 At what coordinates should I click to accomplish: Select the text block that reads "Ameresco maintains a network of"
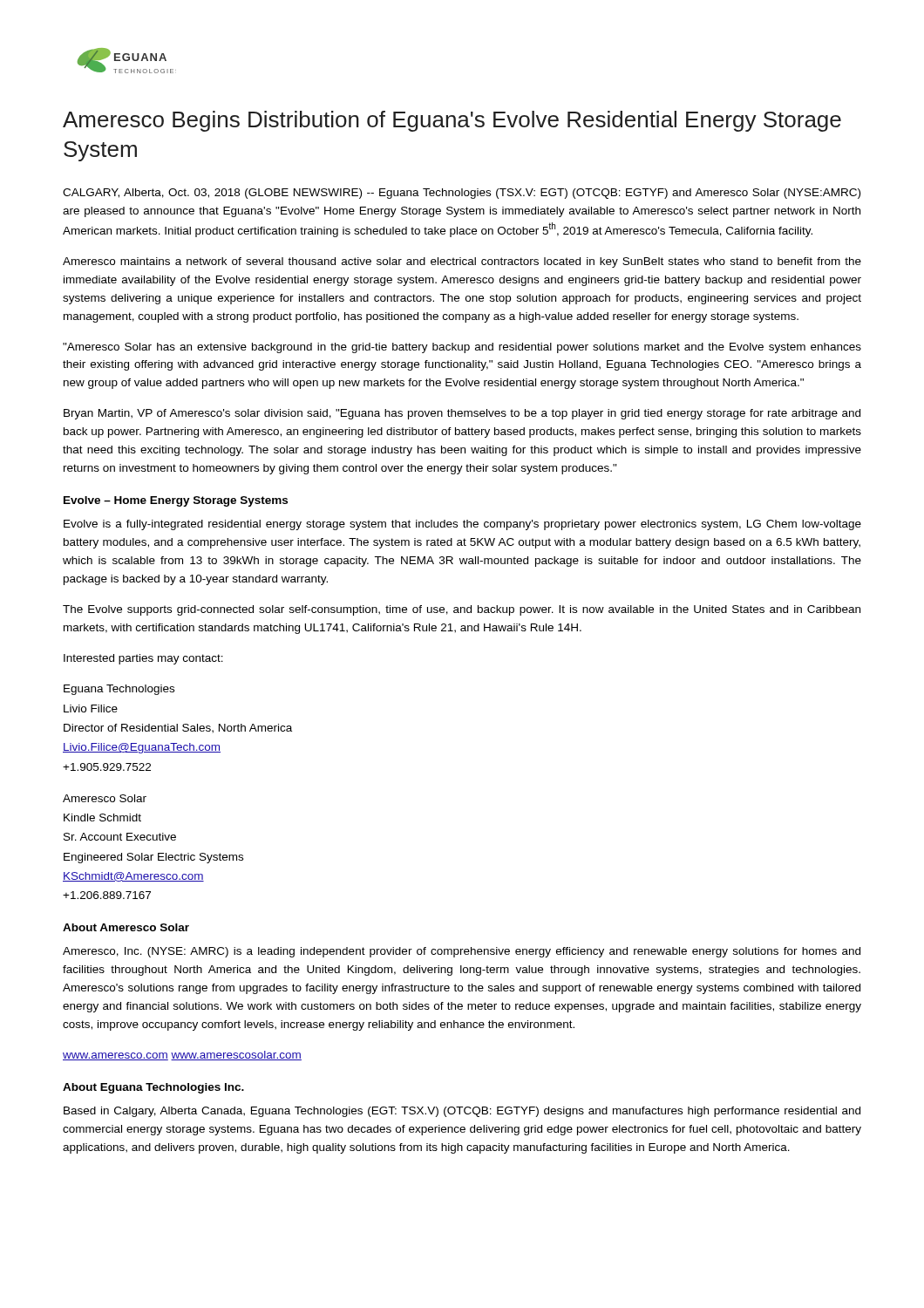tap(462, 288)
